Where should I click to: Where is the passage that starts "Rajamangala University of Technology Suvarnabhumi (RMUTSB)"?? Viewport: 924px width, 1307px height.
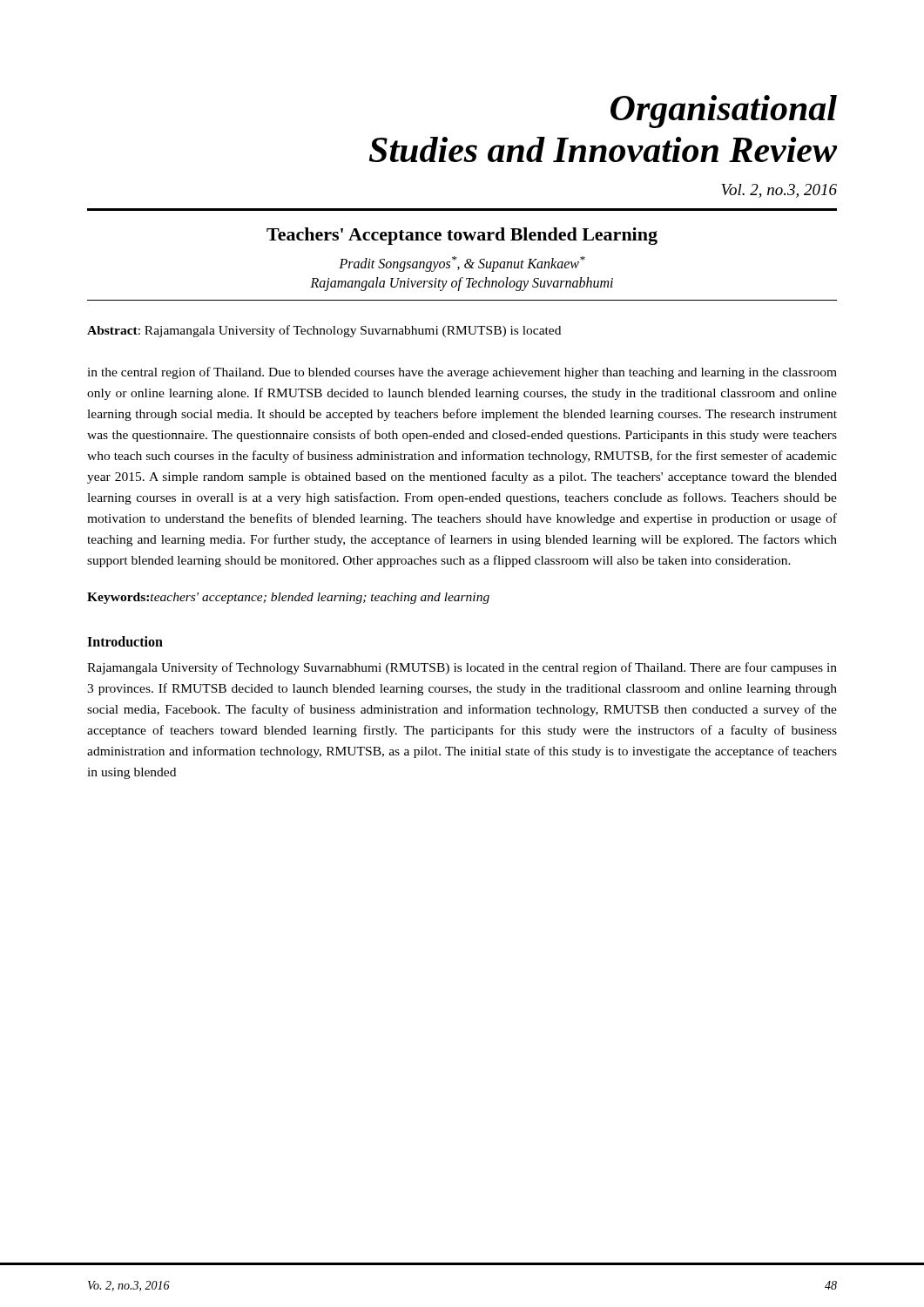(462, 719)
